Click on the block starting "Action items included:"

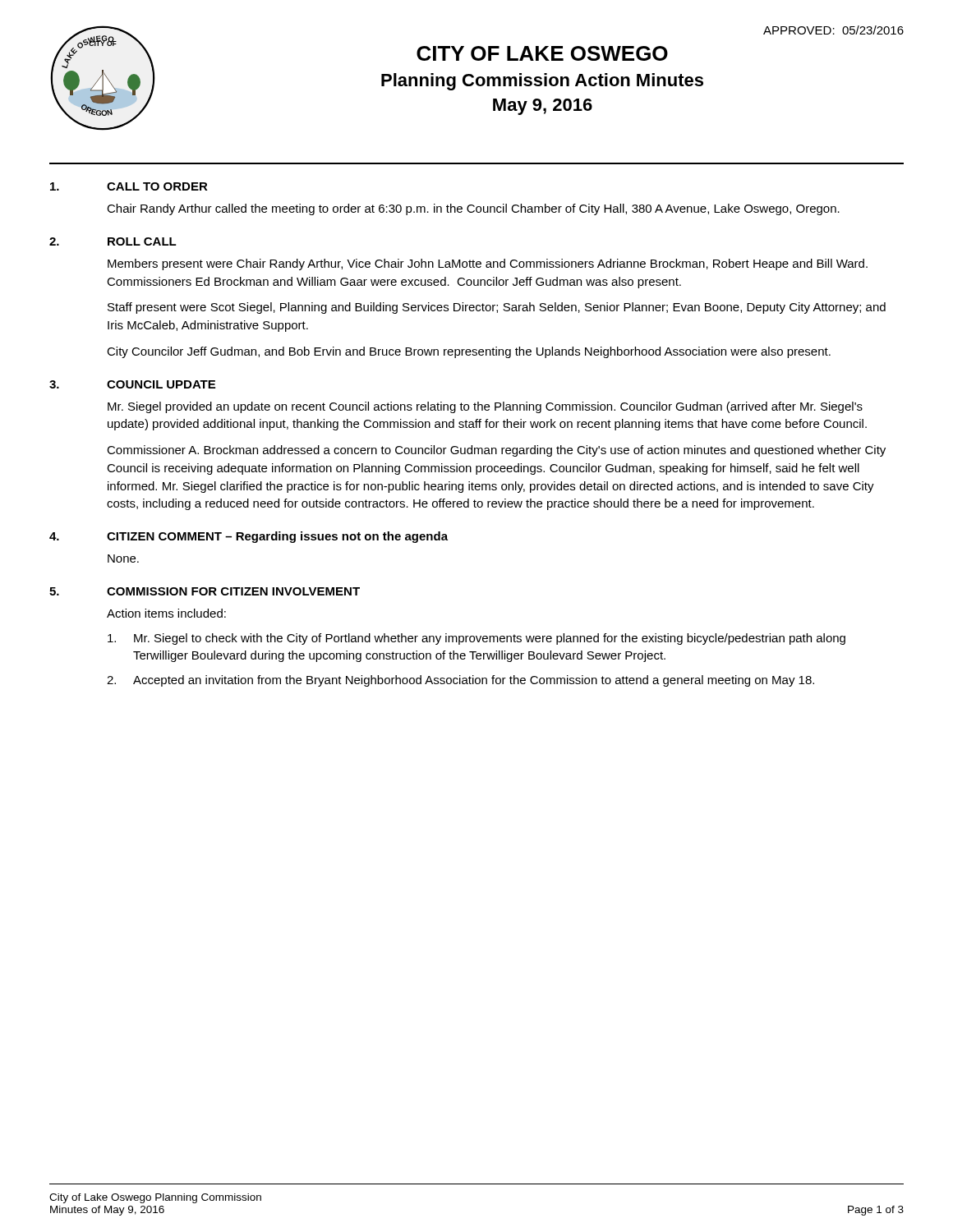click(x=167, y=613)
